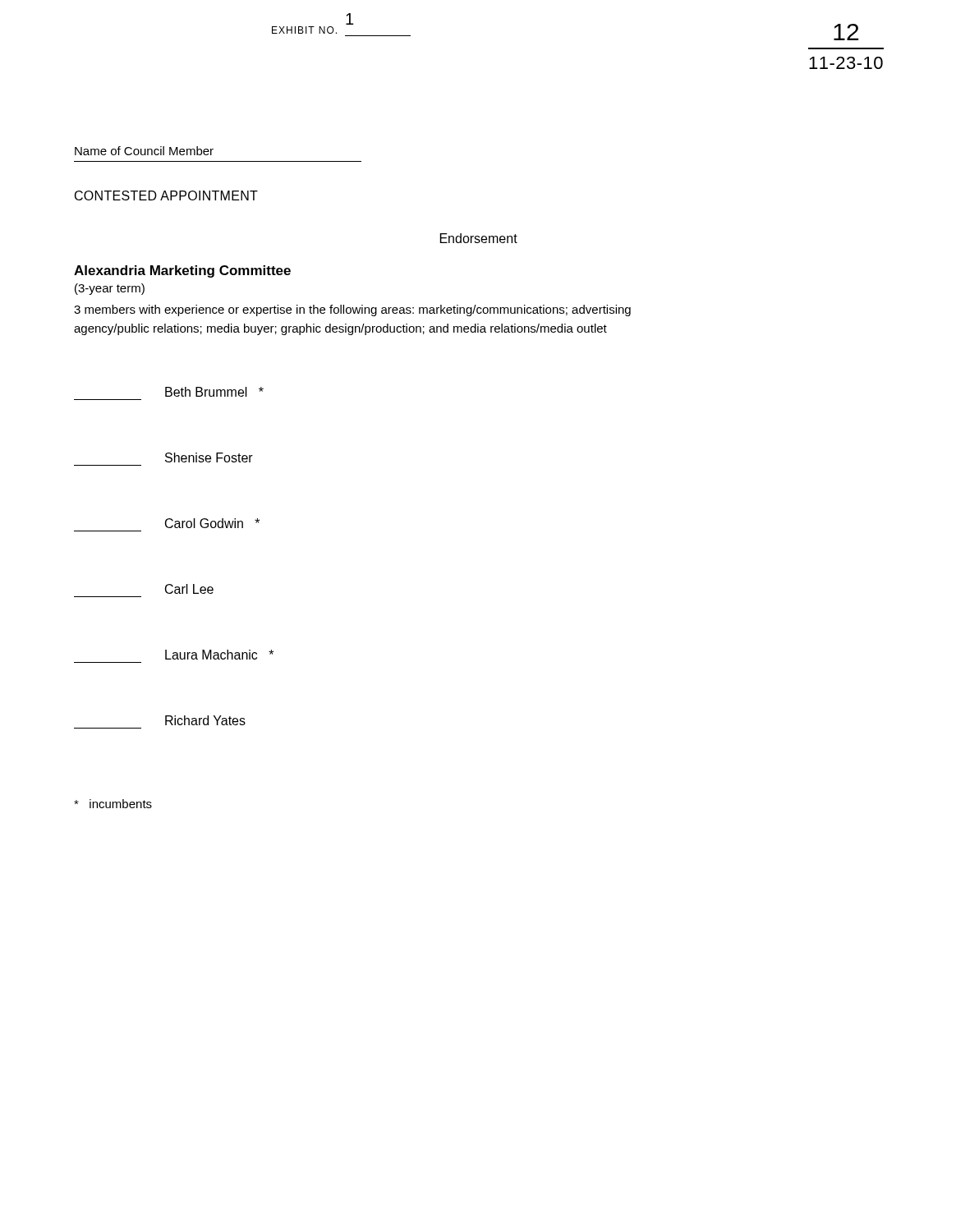Navigate to the element starting "Alexandria Marketing Committee"
The width and height of the screenshot is (956, 1232).
point(183,271)
